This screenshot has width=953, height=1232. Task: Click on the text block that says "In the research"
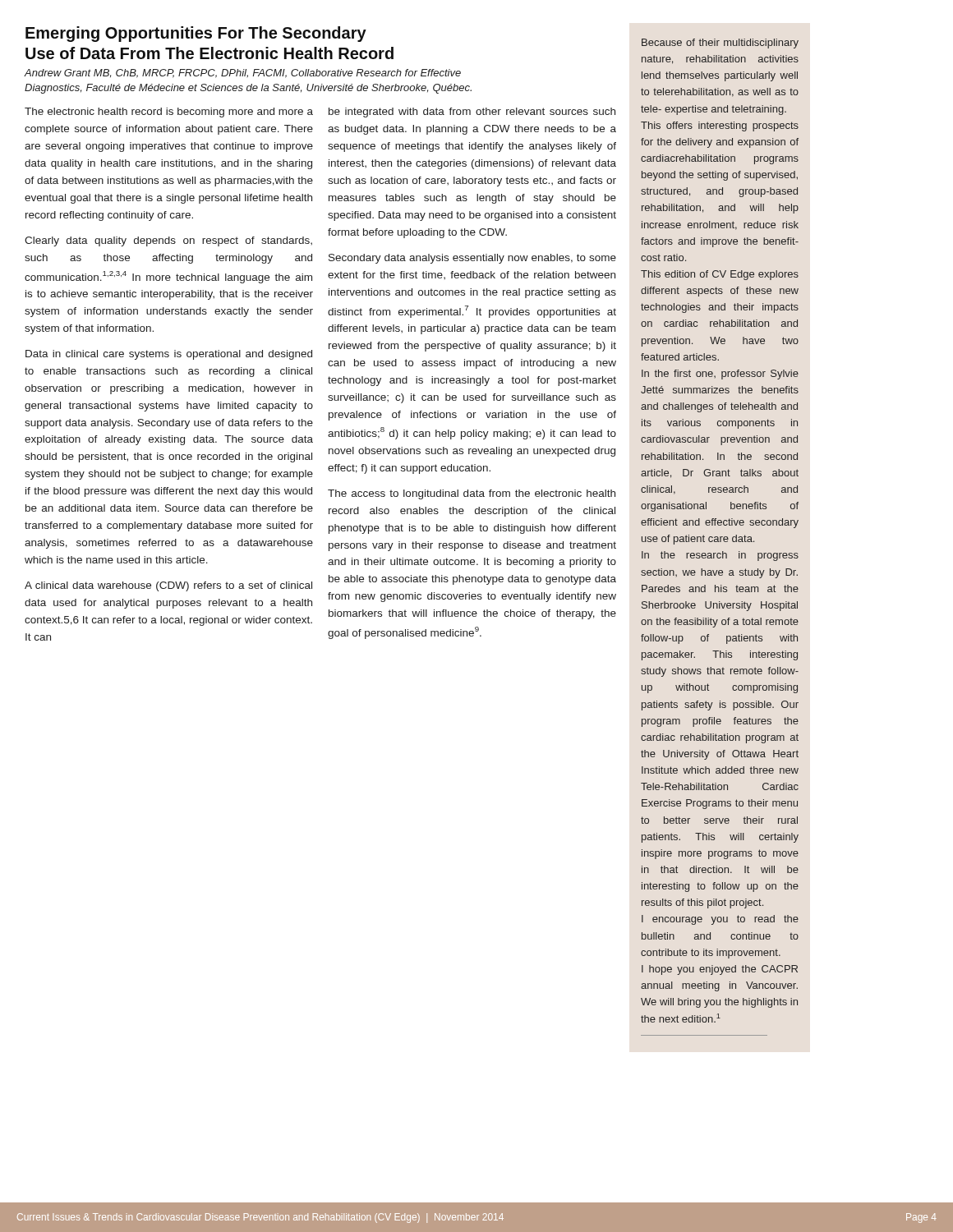720,729
